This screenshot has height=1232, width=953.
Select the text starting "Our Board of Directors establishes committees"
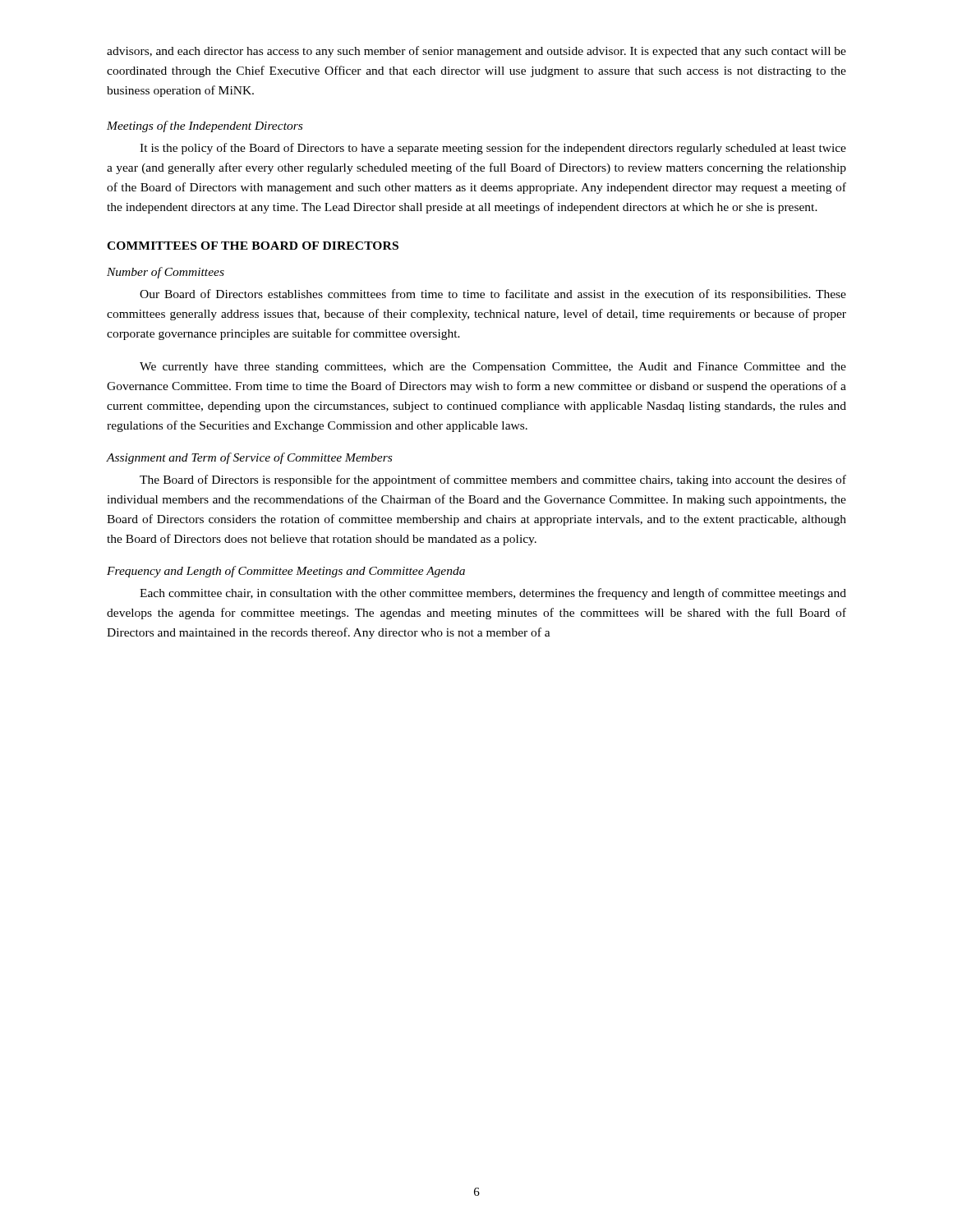coord(476,314)
